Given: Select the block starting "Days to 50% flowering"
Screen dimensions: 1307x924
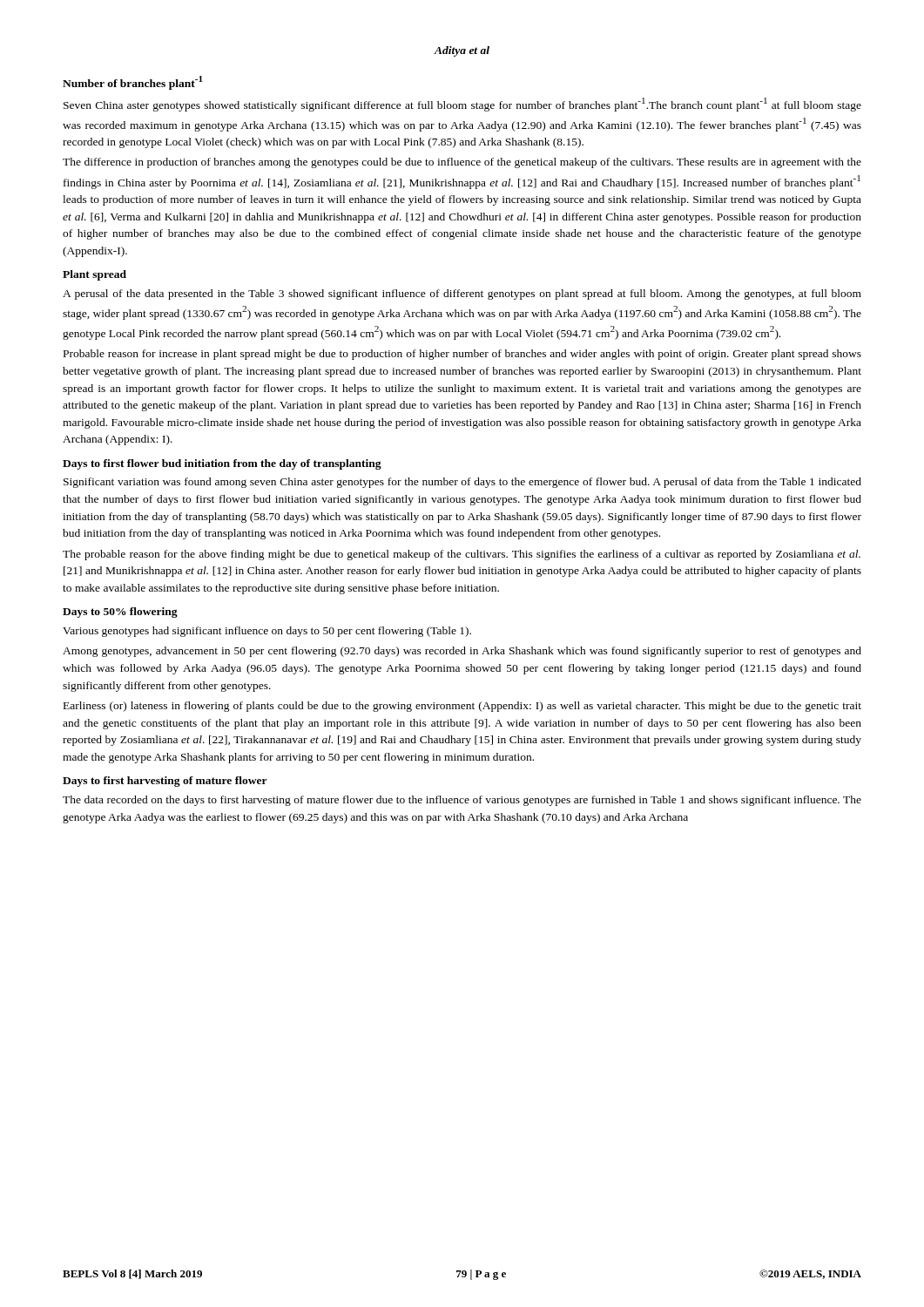Looking at the screenshot, I should 120,612.
